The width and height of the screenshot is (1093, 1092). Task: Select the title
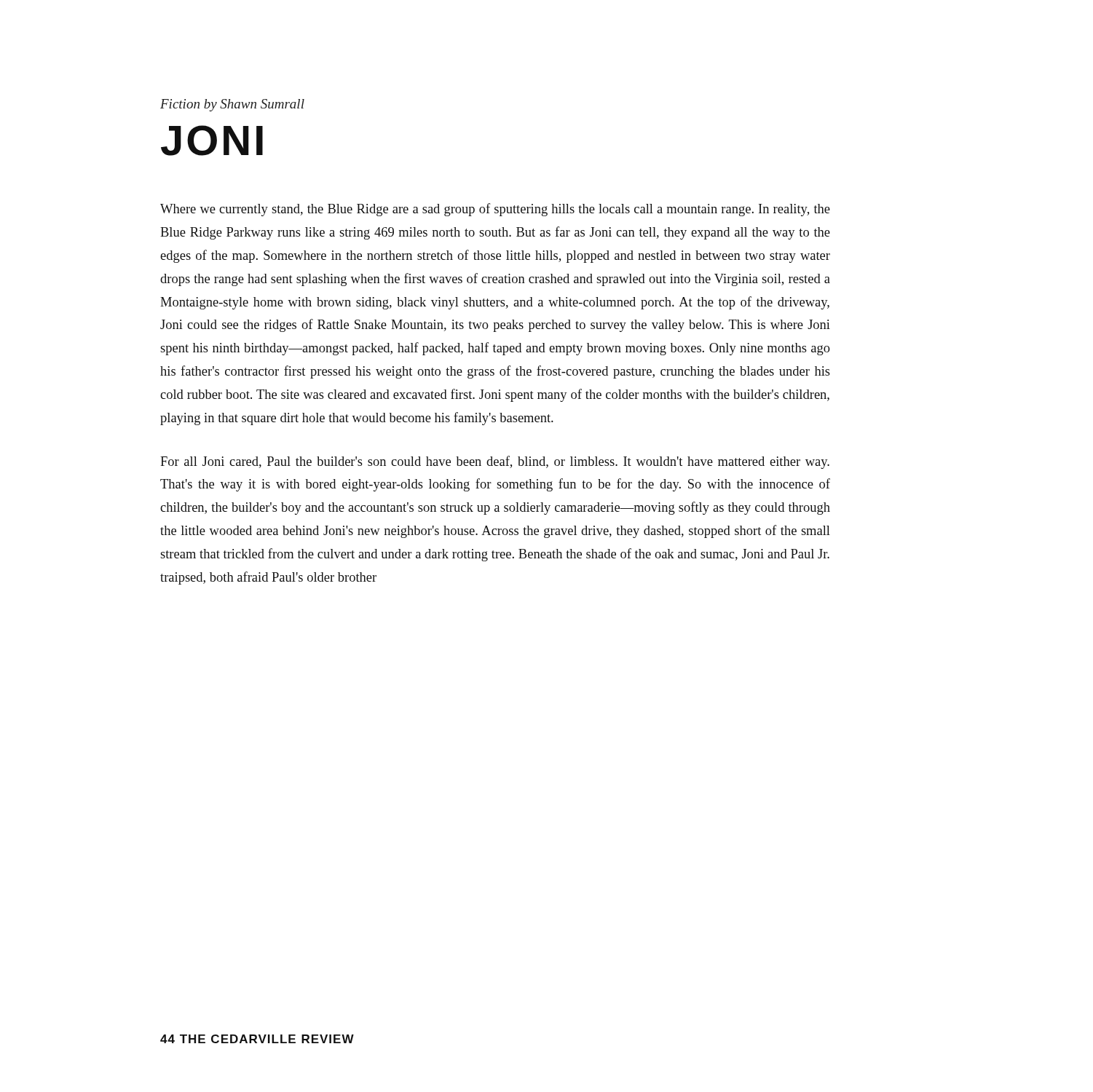pyautogui.click(x=495, y=140)
